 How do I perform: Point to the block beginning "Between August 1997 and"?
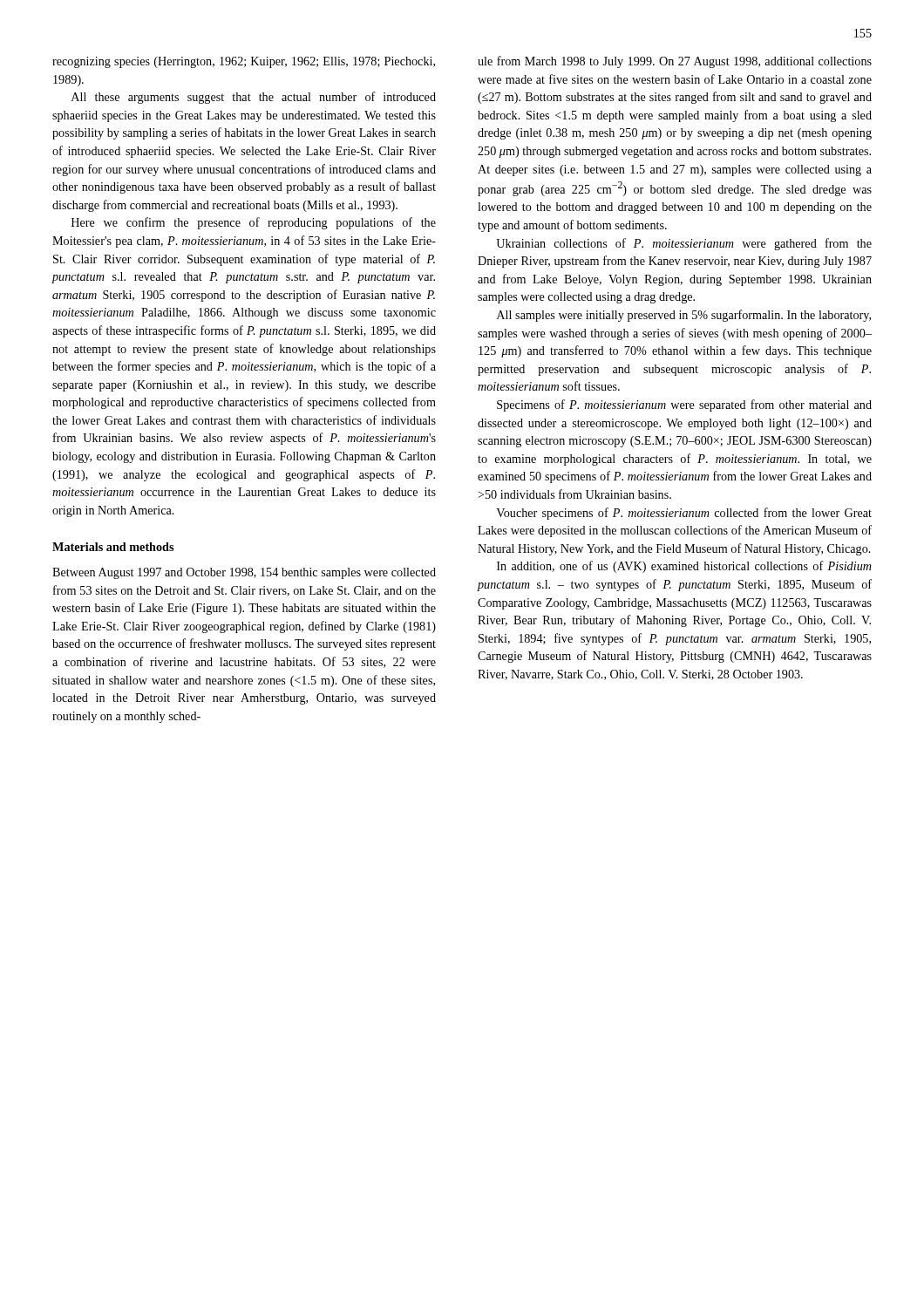[244, 644]
